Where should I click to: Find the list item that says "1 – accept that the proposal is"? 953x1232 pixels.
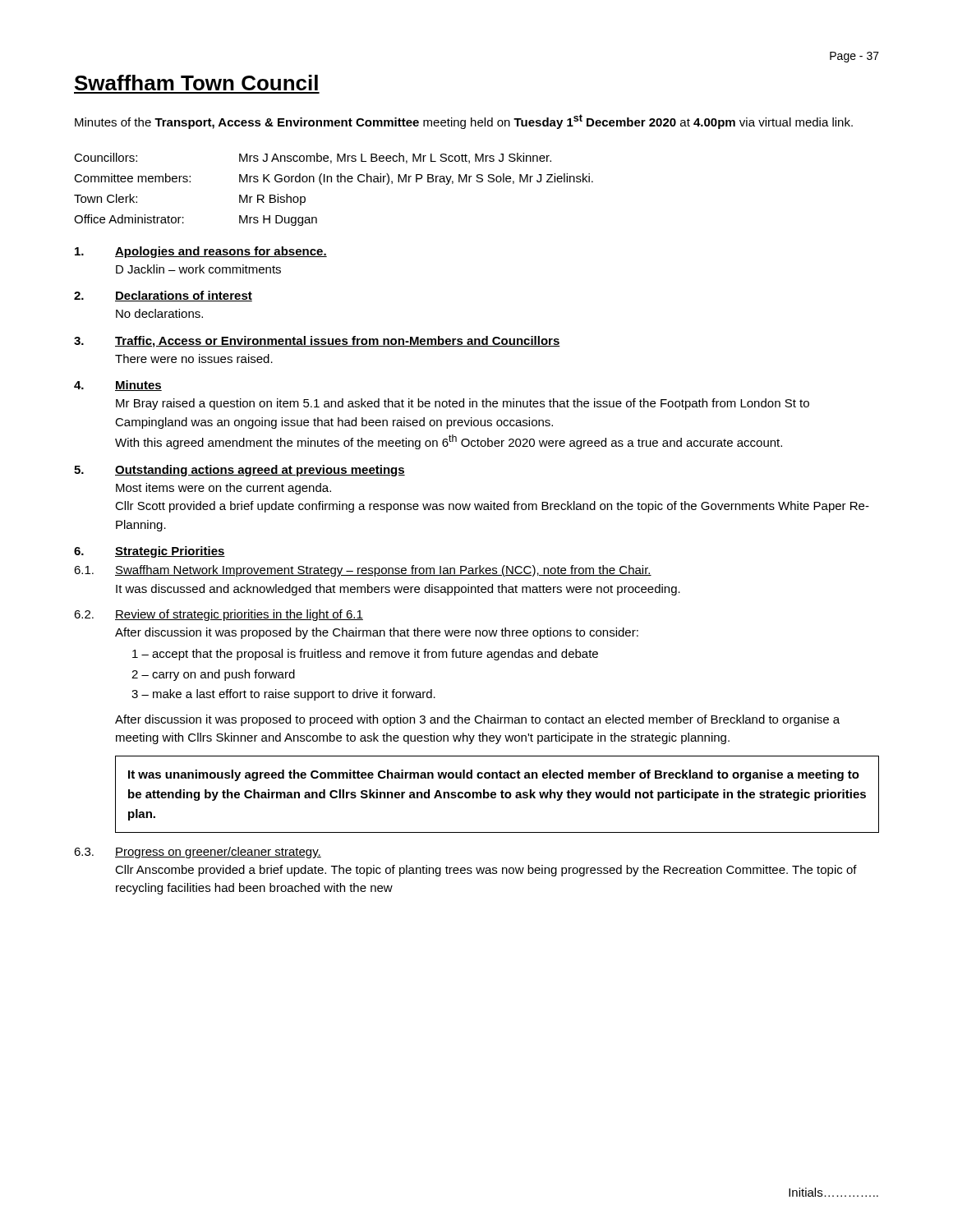point(365,653)
